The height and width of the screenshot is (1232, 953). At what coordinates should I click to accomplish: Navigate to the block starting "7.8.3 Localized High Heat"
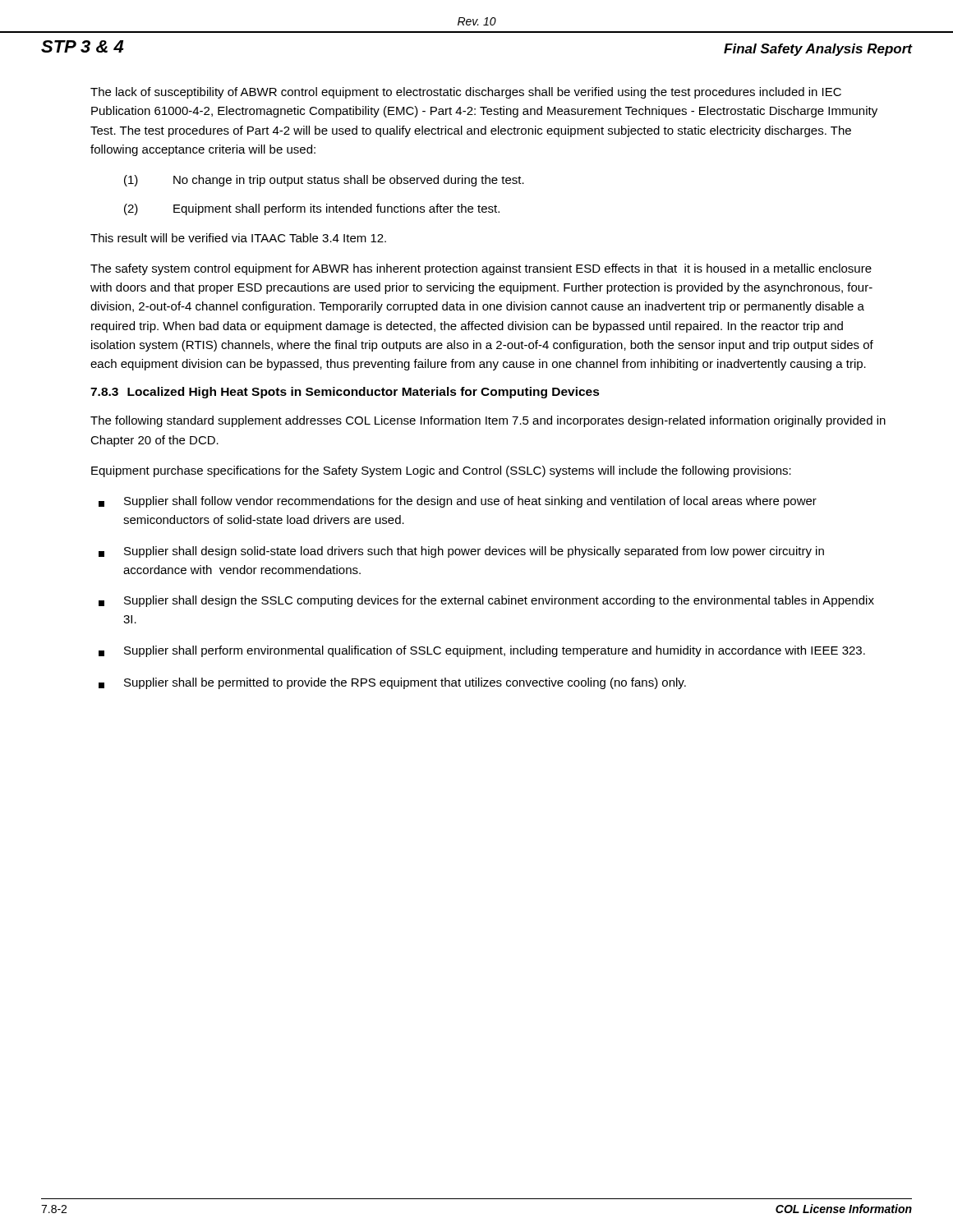click(x=345, y=392)
